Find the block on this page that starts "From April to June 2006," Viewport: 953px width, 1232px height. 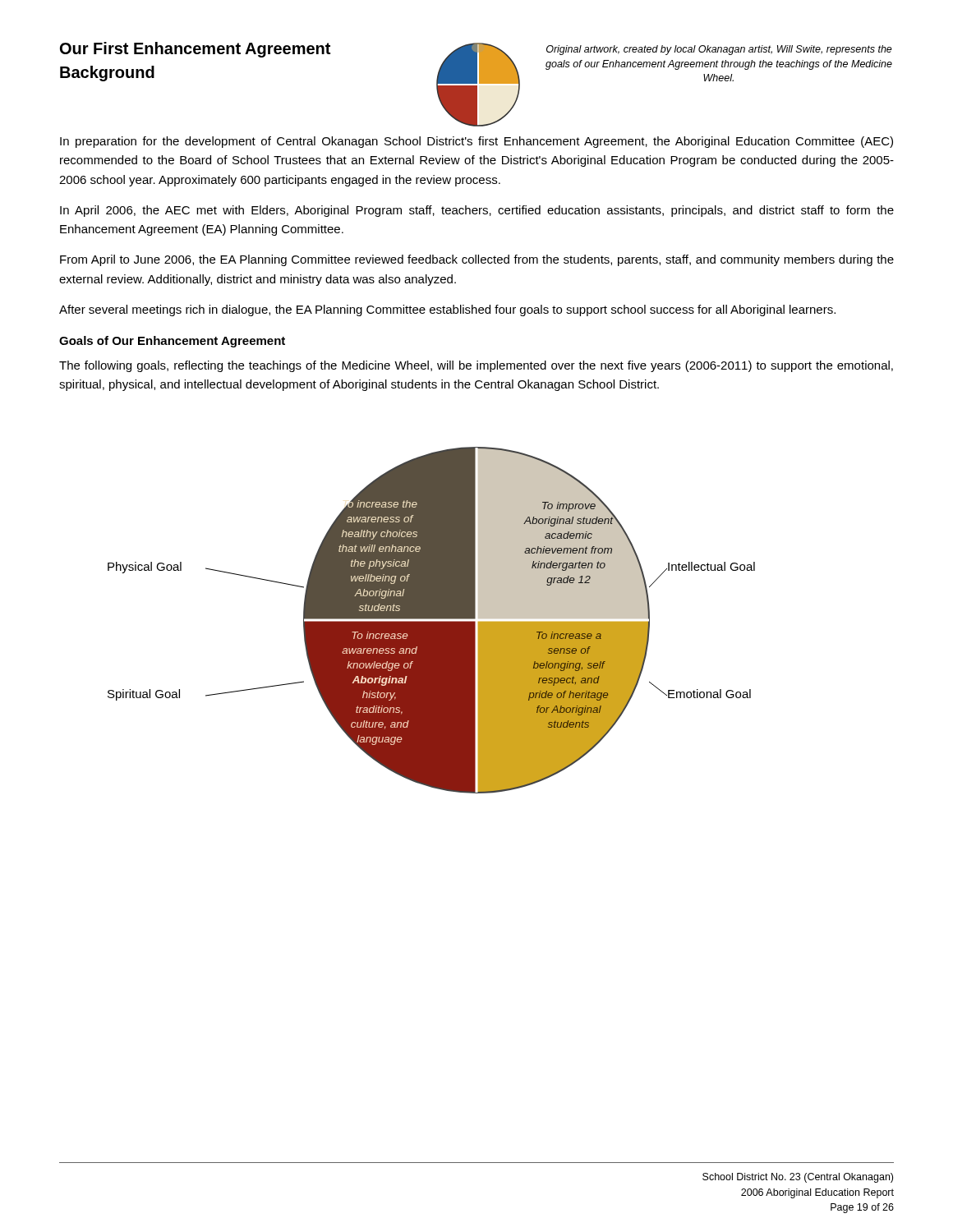tap(476, 269)
